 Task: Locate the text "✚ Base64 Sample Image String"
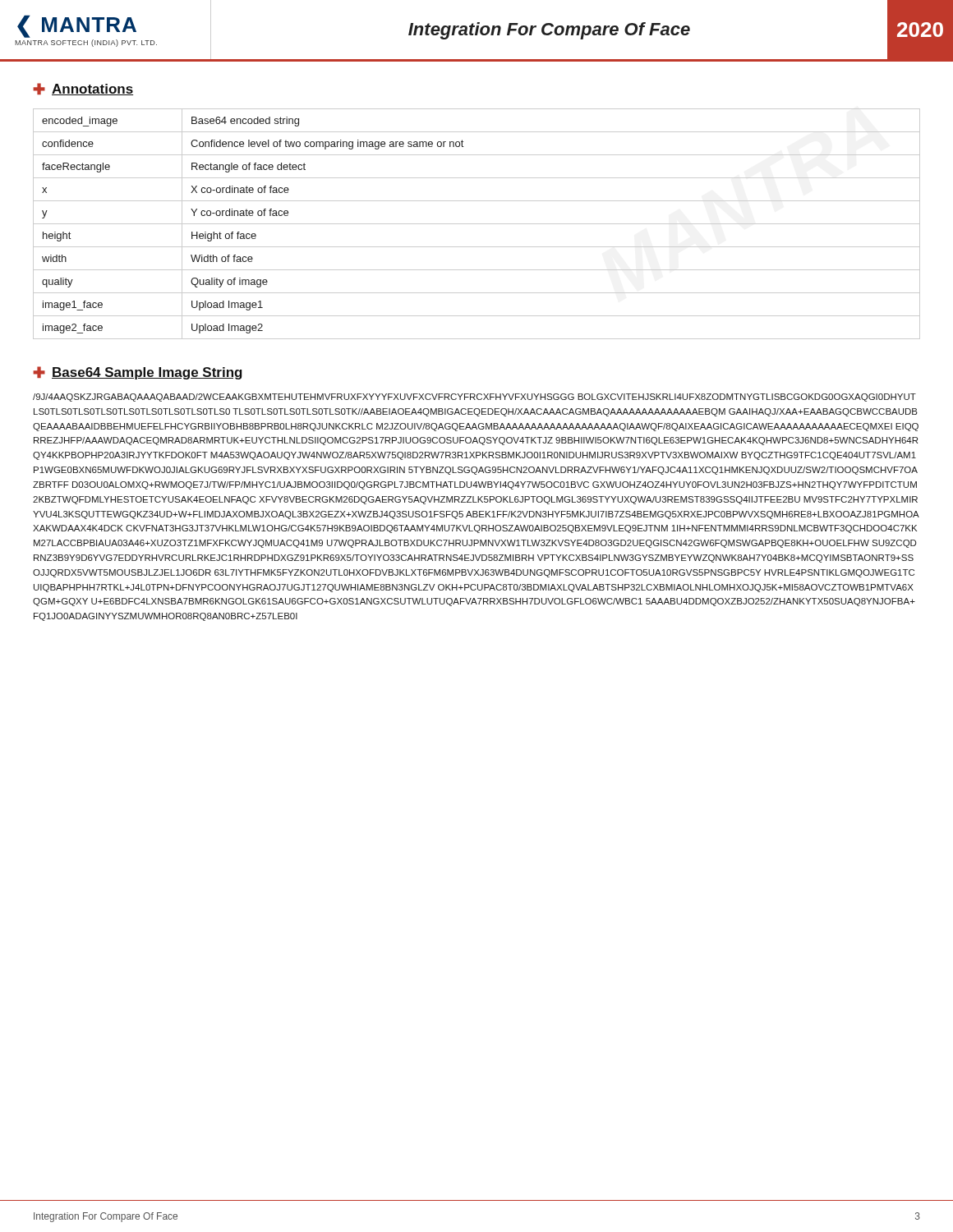click(x=138, y=373)
